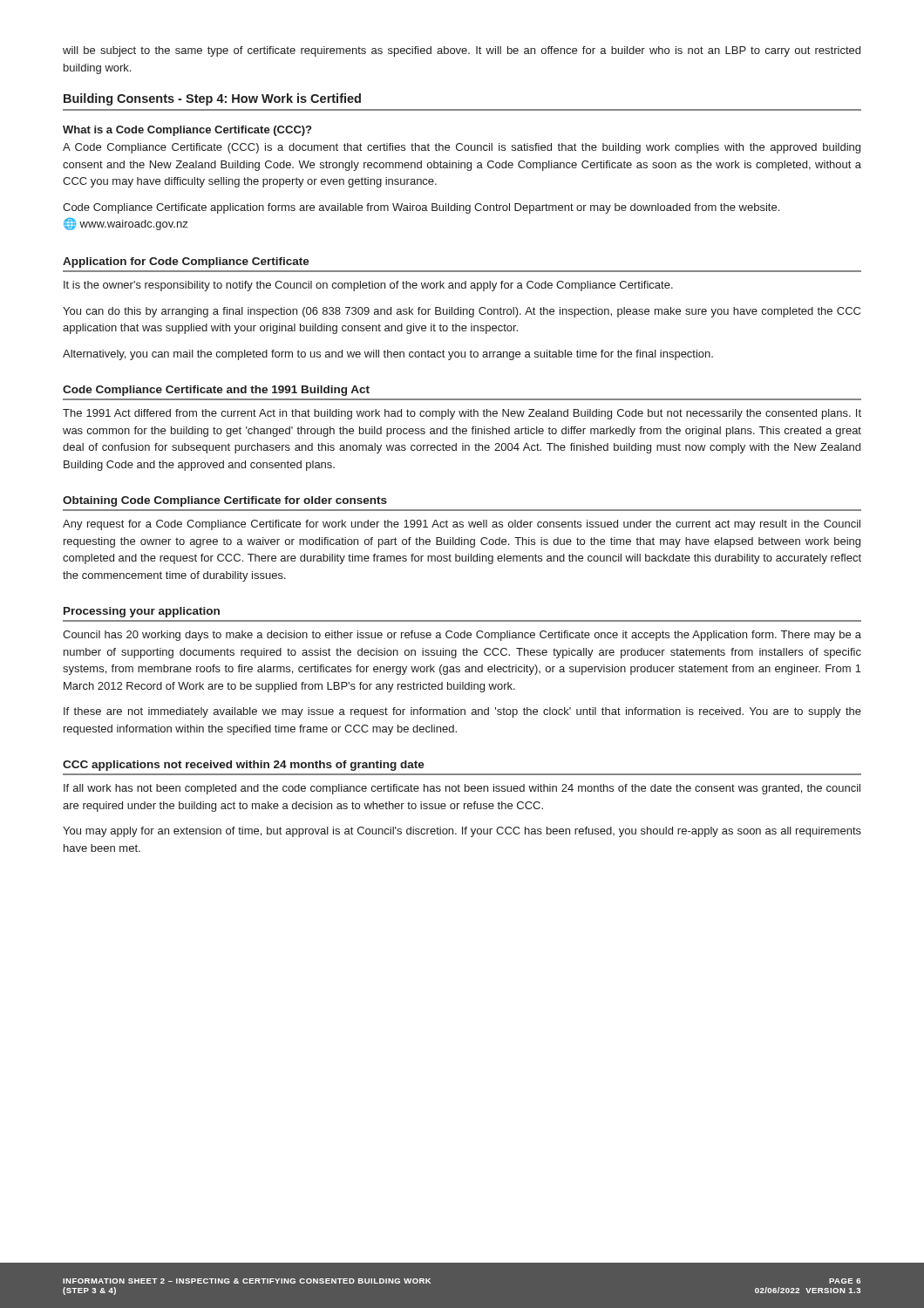Select the text block starting "The 1991 Act differed from the current Act"
Screen dimensions: 1308x924
coord(462,439)
